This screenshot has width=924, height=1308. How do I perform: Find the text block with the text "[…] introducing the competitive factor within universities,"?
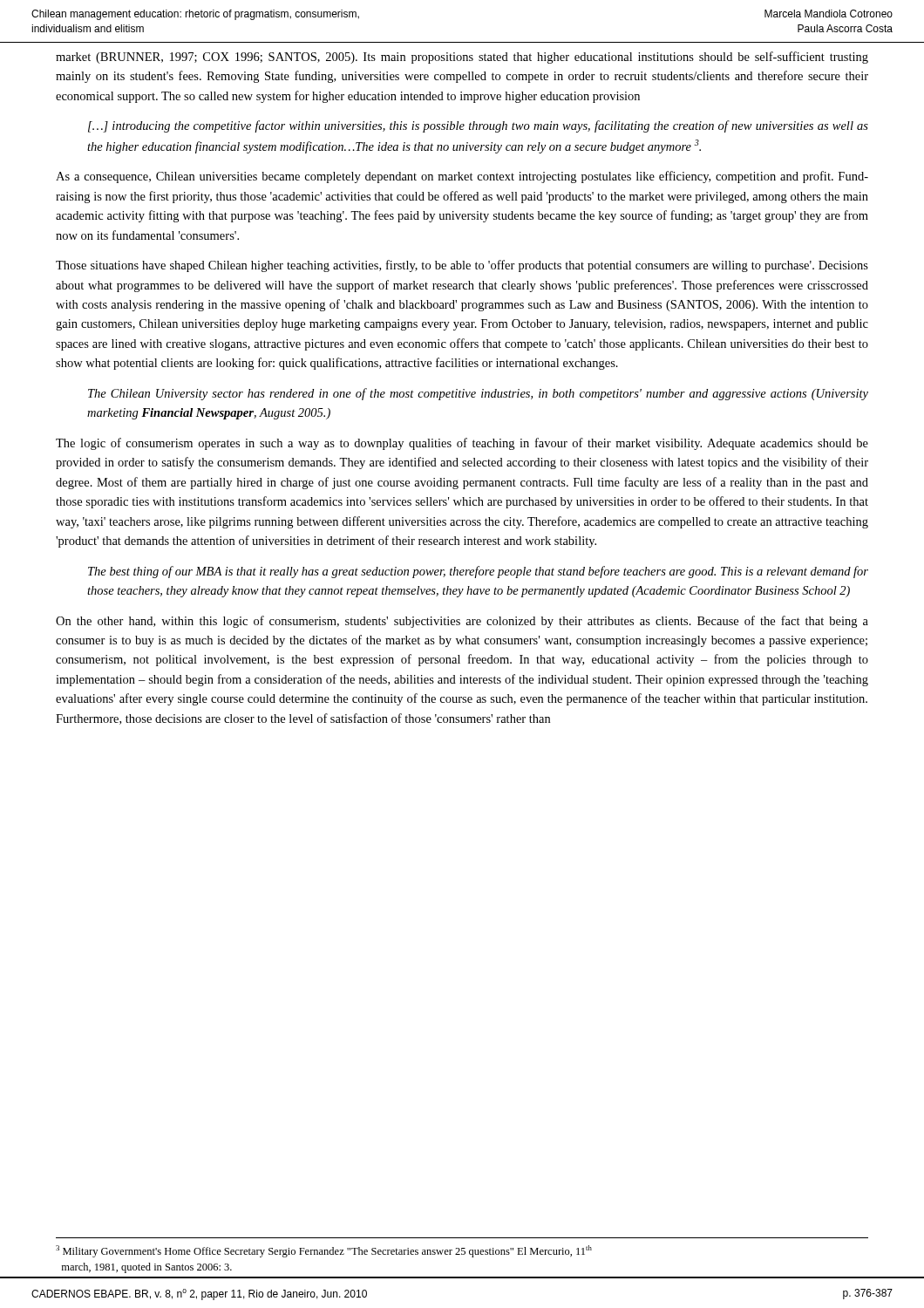click(x=478, y=136)
